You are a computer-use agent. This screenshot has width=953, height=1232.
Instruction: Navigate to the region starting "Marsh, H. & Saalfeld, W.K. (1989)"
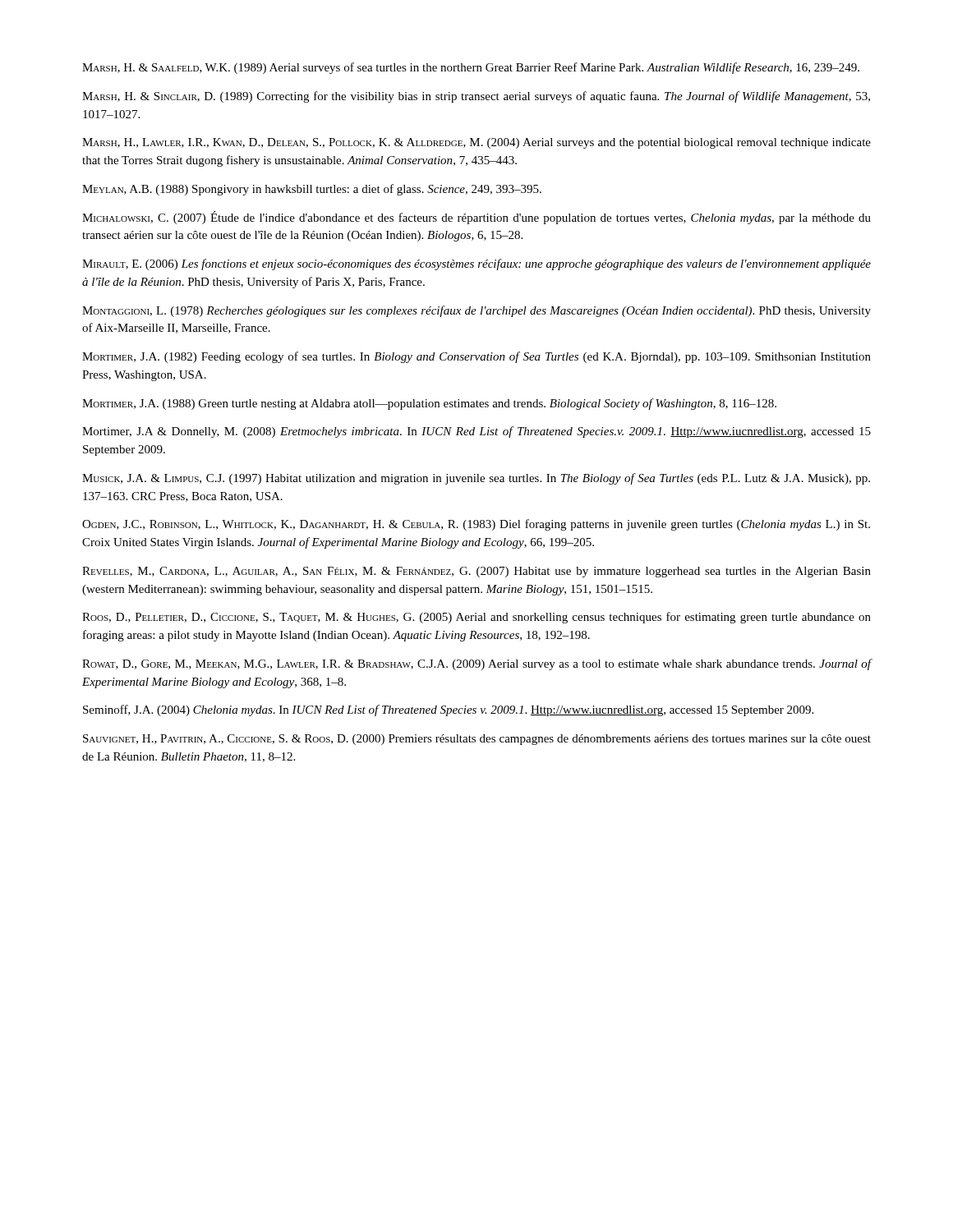click(471, 67)
